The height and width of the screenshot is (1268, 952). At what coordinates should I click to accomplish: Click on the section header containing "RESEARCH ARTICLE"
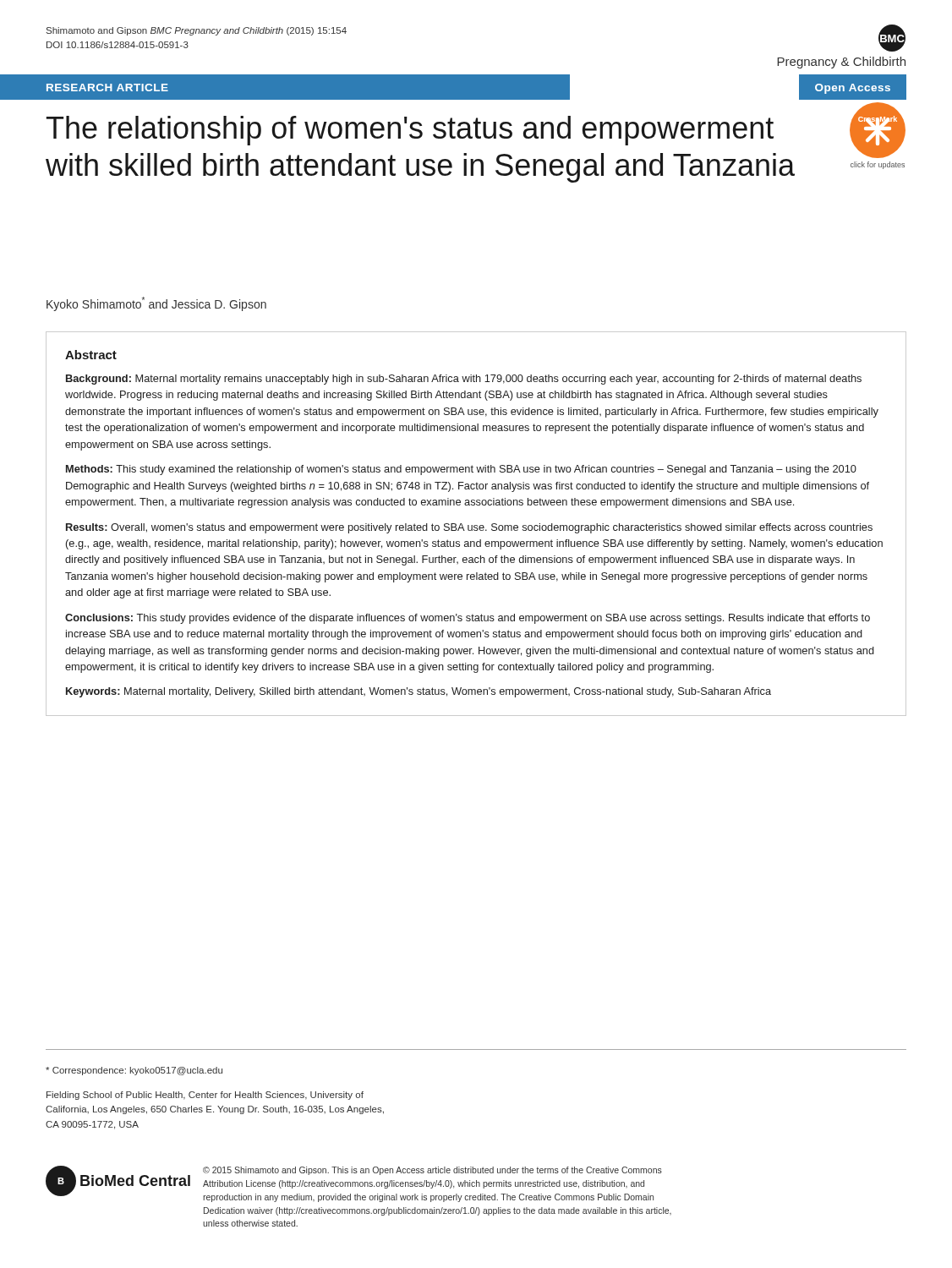(107, 87)
